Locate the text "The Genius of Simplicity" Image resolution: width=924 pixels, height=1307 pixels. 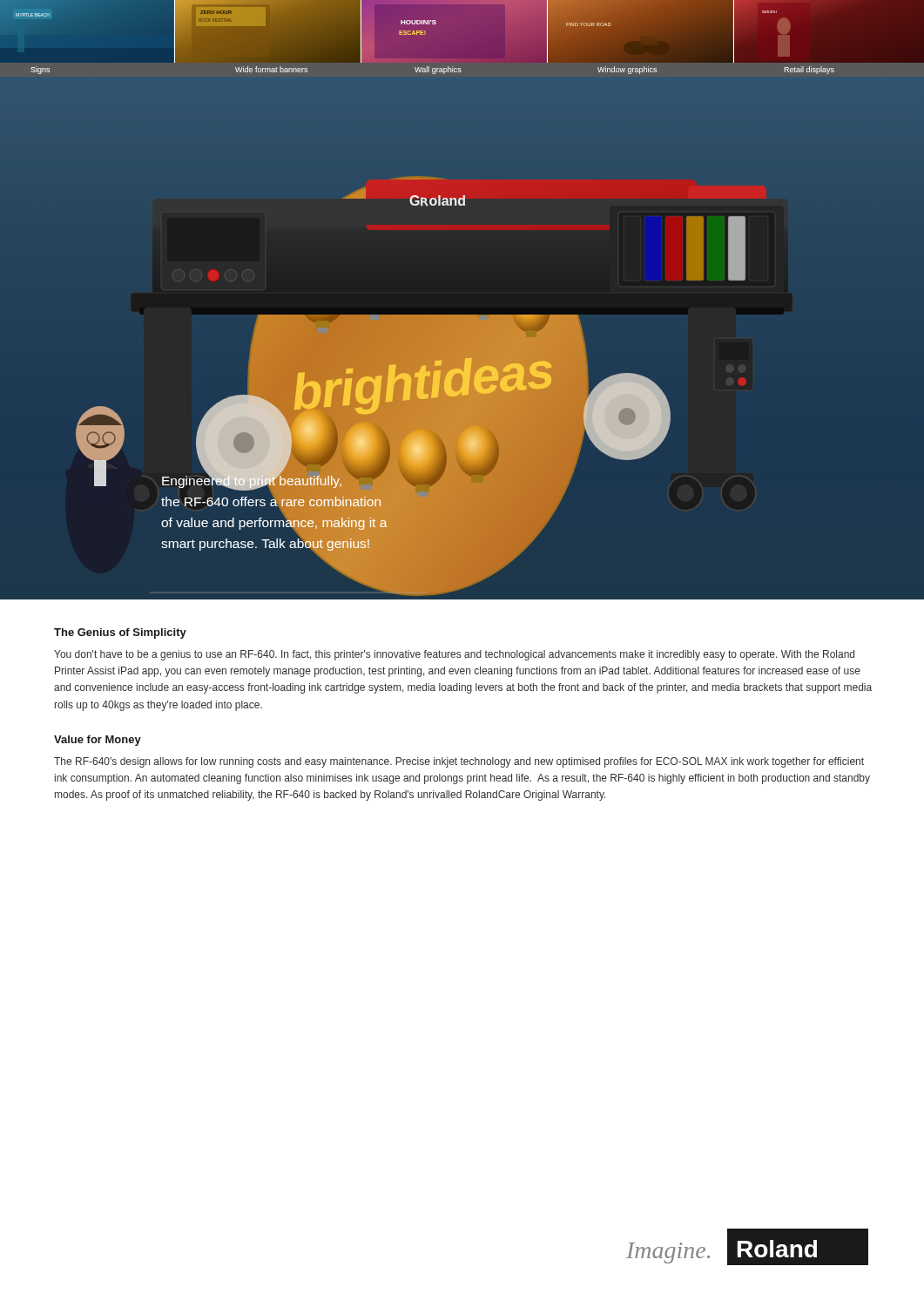[x=120, y=632]
